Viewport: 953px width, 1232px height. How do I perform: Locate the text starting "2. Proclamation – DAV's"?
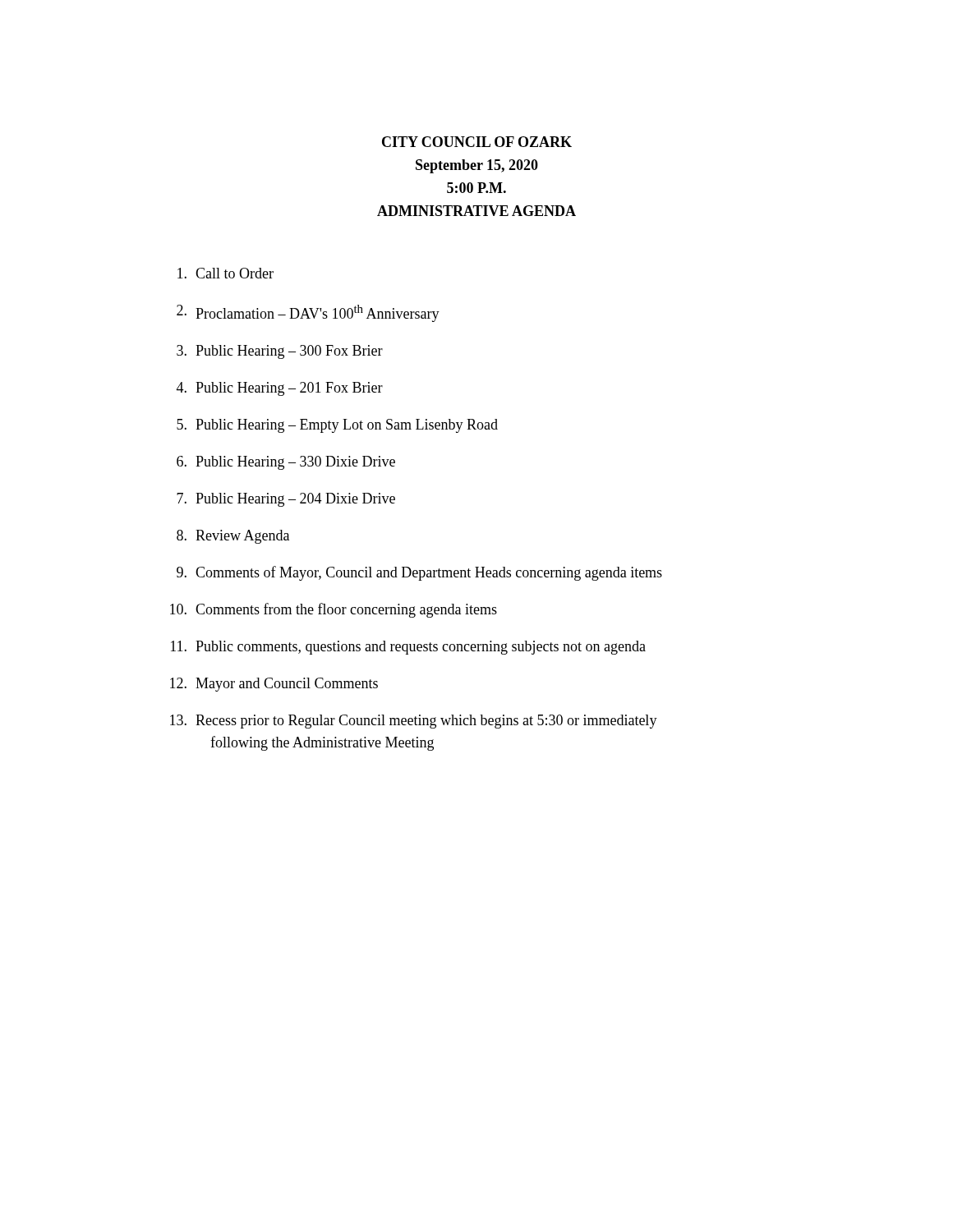tap(308, 313)
